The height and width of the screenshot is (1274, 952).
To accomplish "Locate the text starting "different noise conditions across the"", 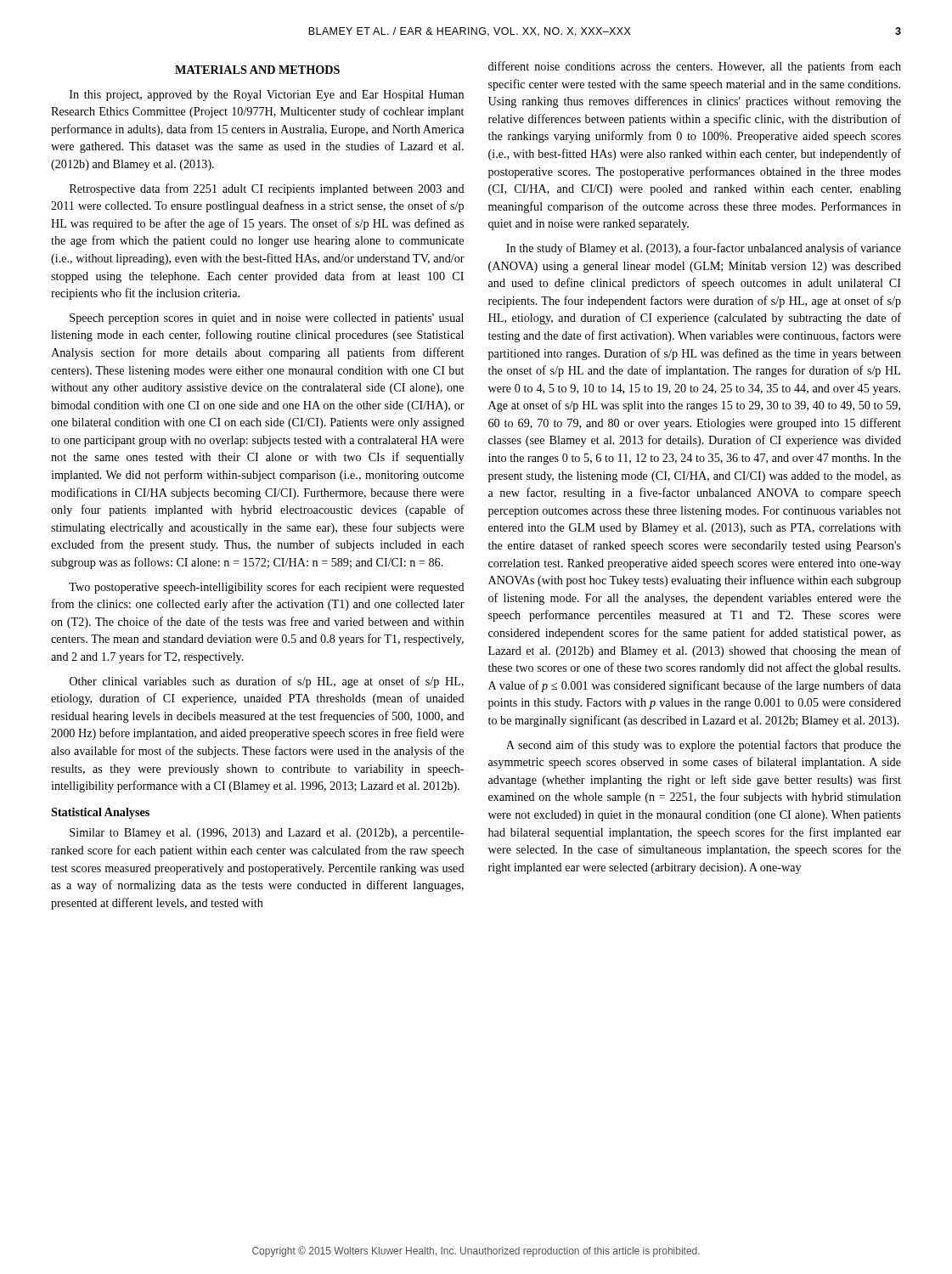I will [694, 145].
